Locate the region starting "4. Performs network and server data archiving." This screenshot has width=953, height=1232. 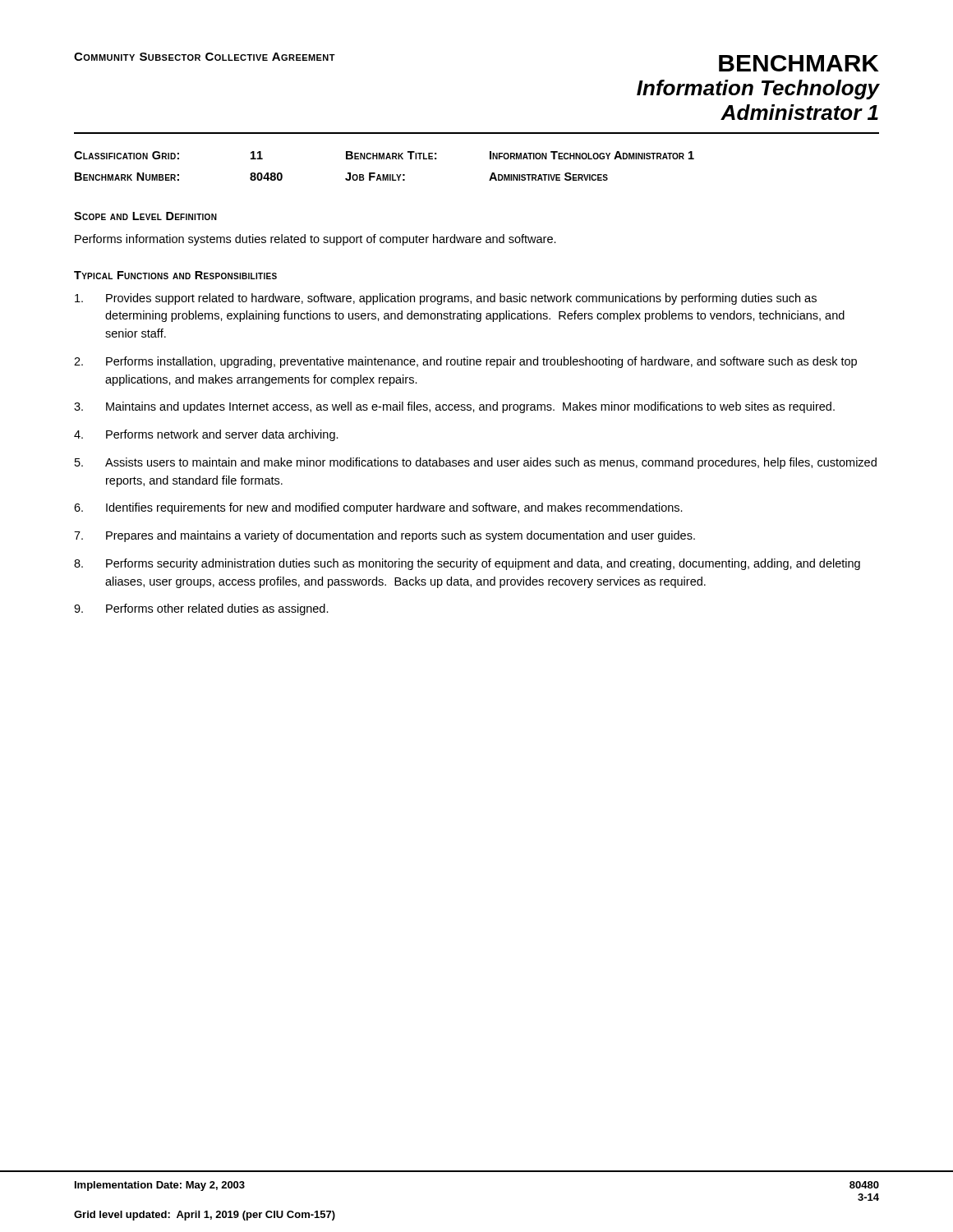click(206, 435)
